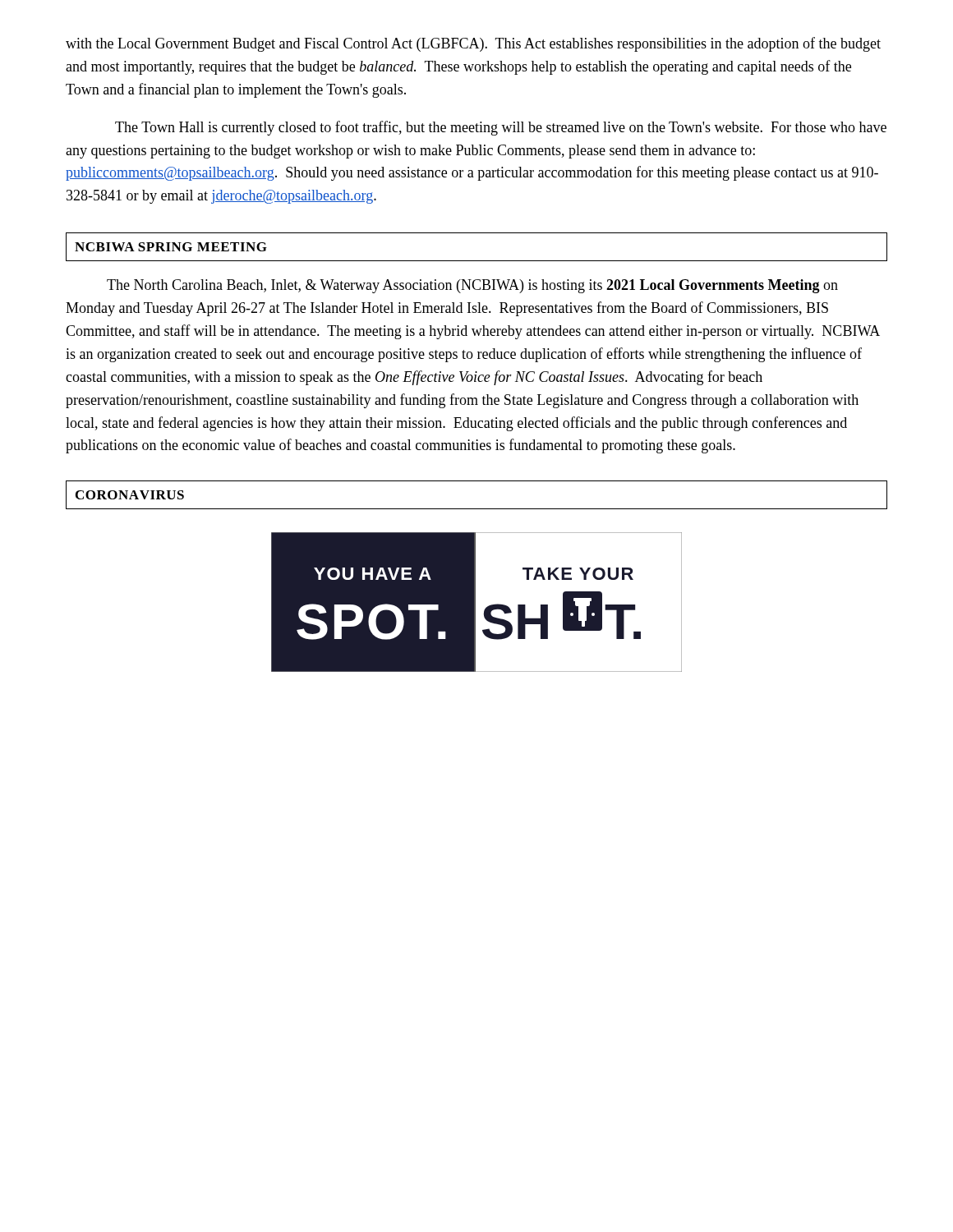Viewport: 953px width, 1232px height.
Task: Click on the region starting "The North Carolina Beach, Inlet, & Waterway"
Action: pyautogui.click(x=473, y=365)
